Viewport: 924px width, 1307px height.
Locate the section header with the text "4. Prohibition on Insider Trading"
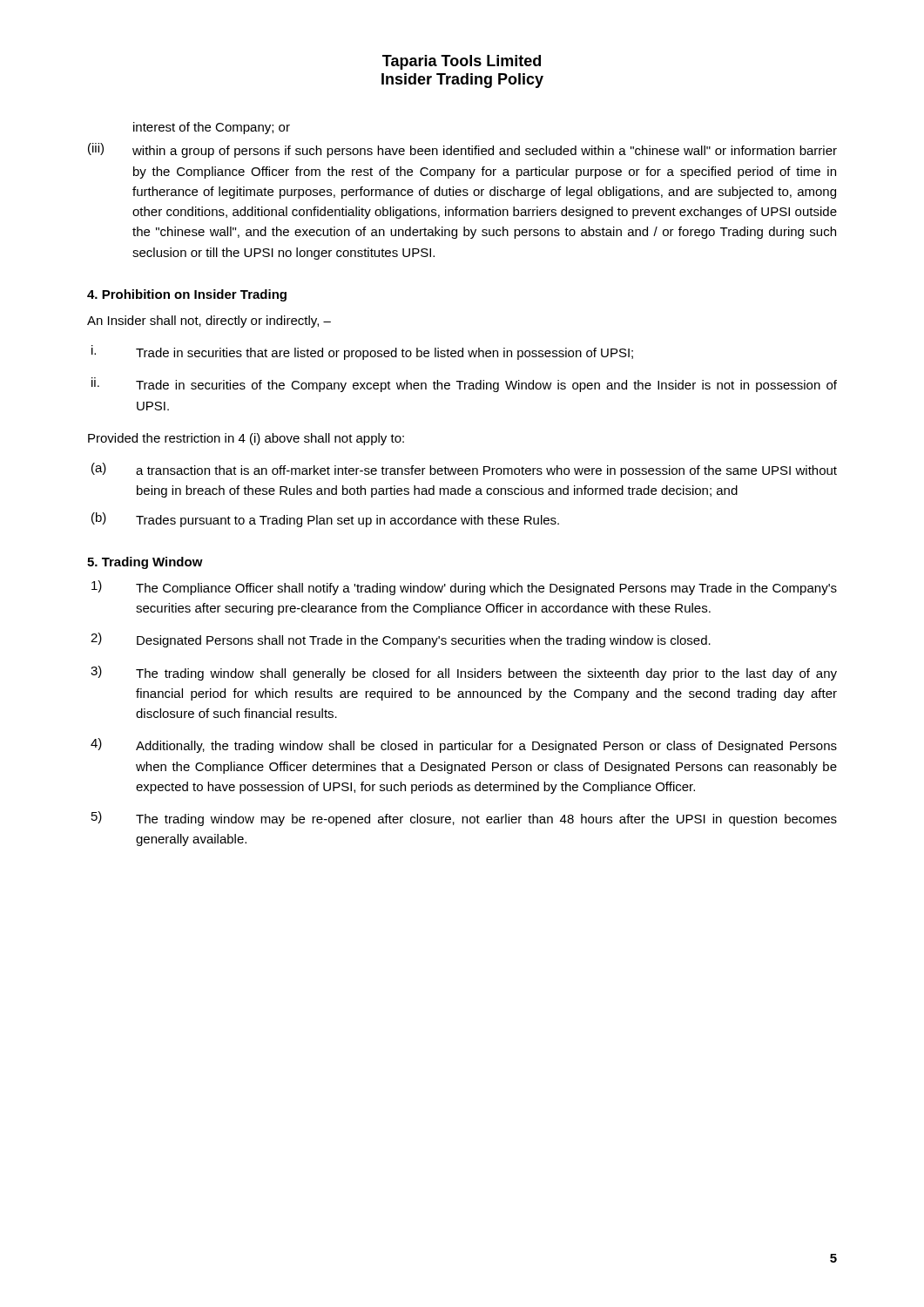(187, 294)
